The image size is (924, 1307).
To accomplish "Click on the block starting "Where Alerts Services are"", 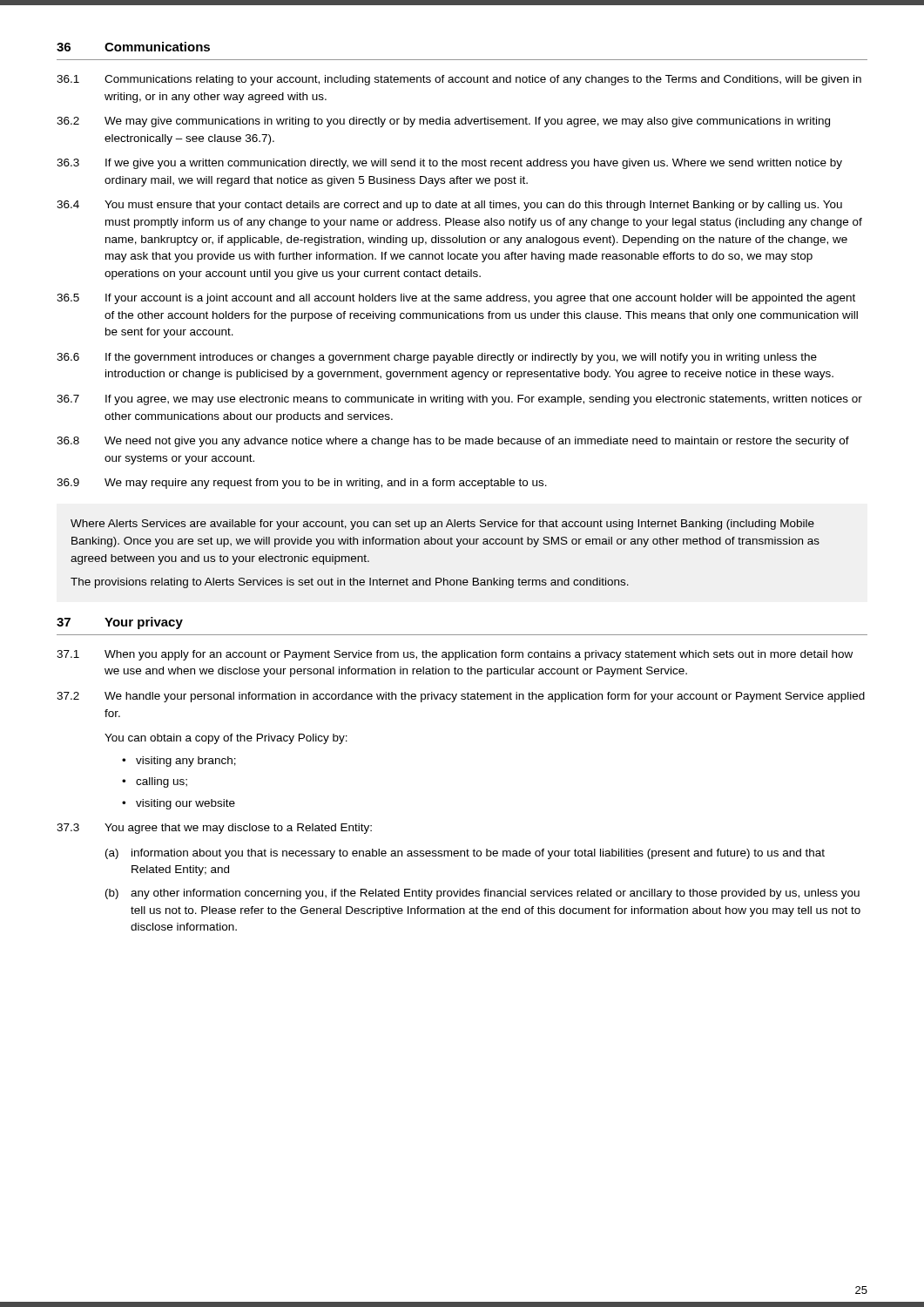I will point(462,553).
